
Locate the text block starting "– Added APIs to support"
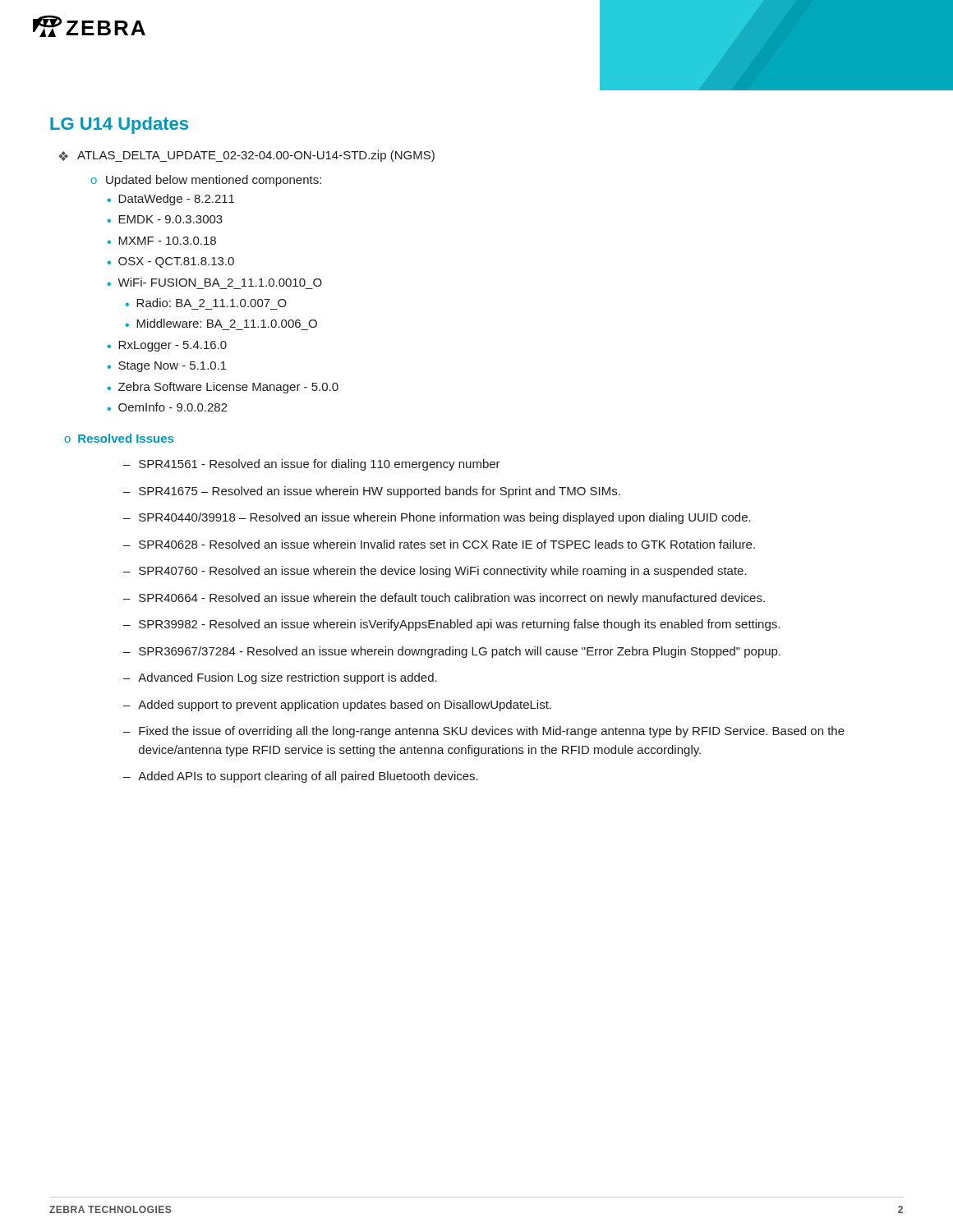(301, 777)
